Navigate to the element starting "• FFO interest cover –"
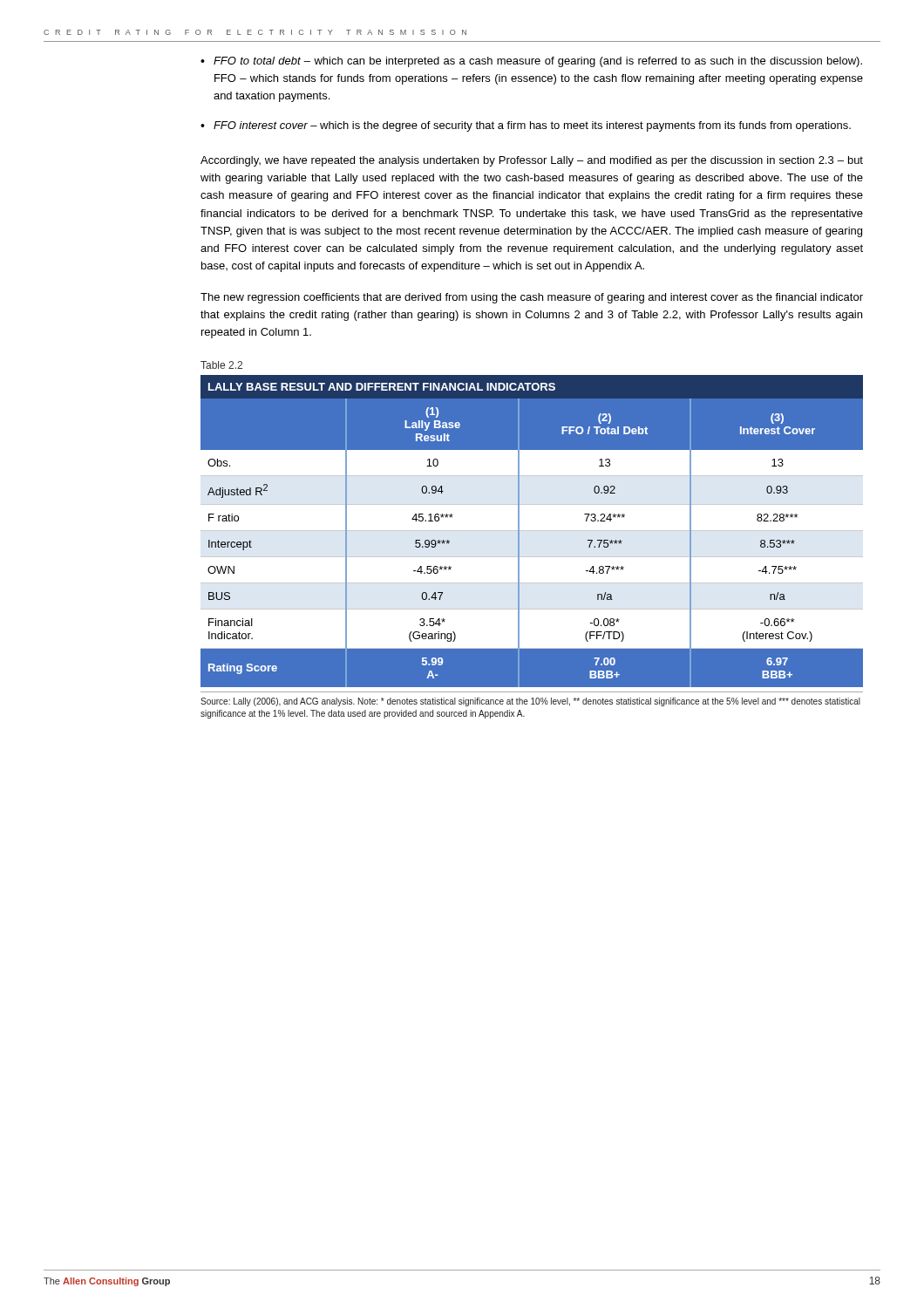Screen dimensions: 1308x924 point(526,127)
